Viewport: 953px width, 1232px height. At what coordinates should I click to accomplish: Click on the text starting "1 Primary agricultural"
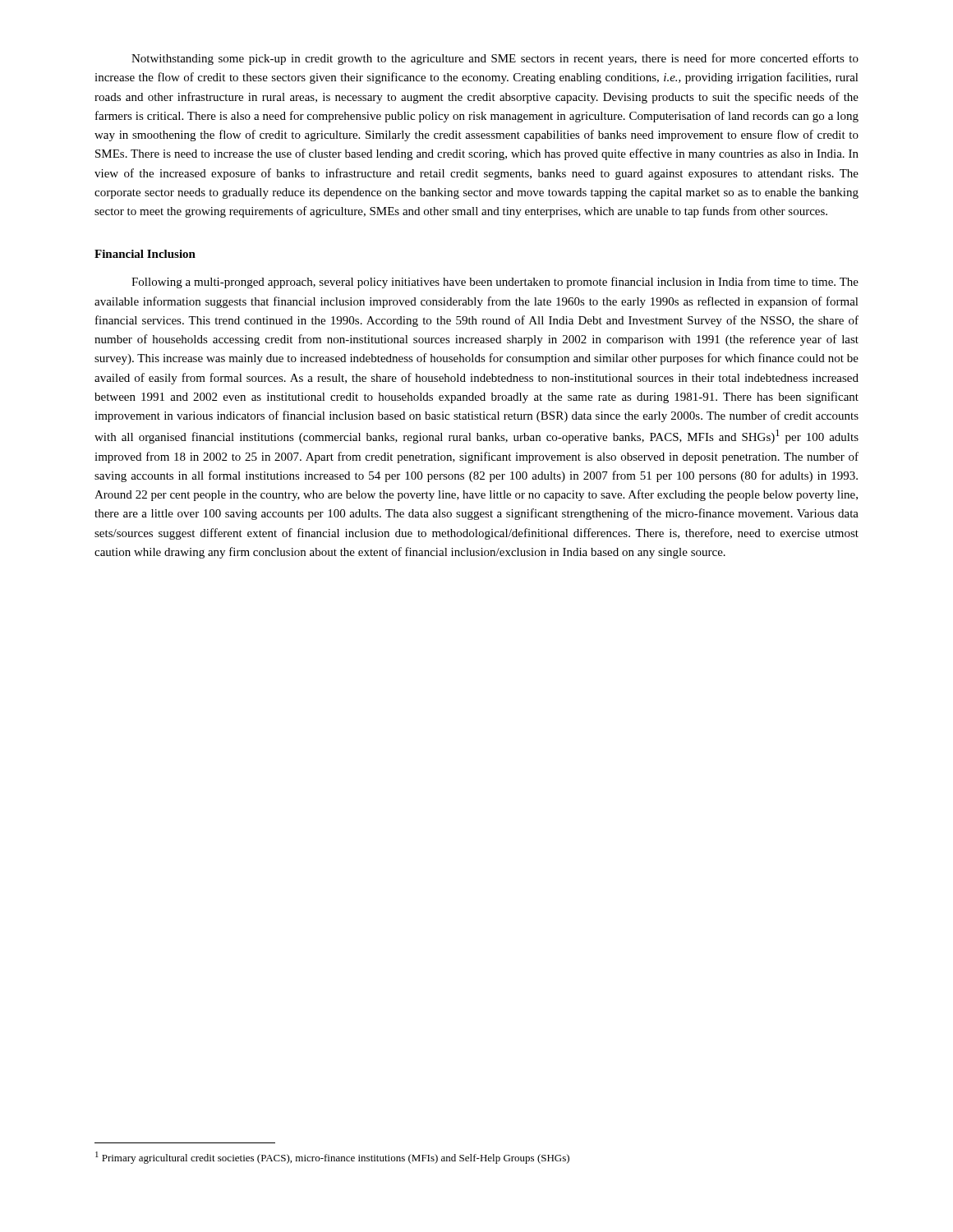click(x=332, y=1157)
